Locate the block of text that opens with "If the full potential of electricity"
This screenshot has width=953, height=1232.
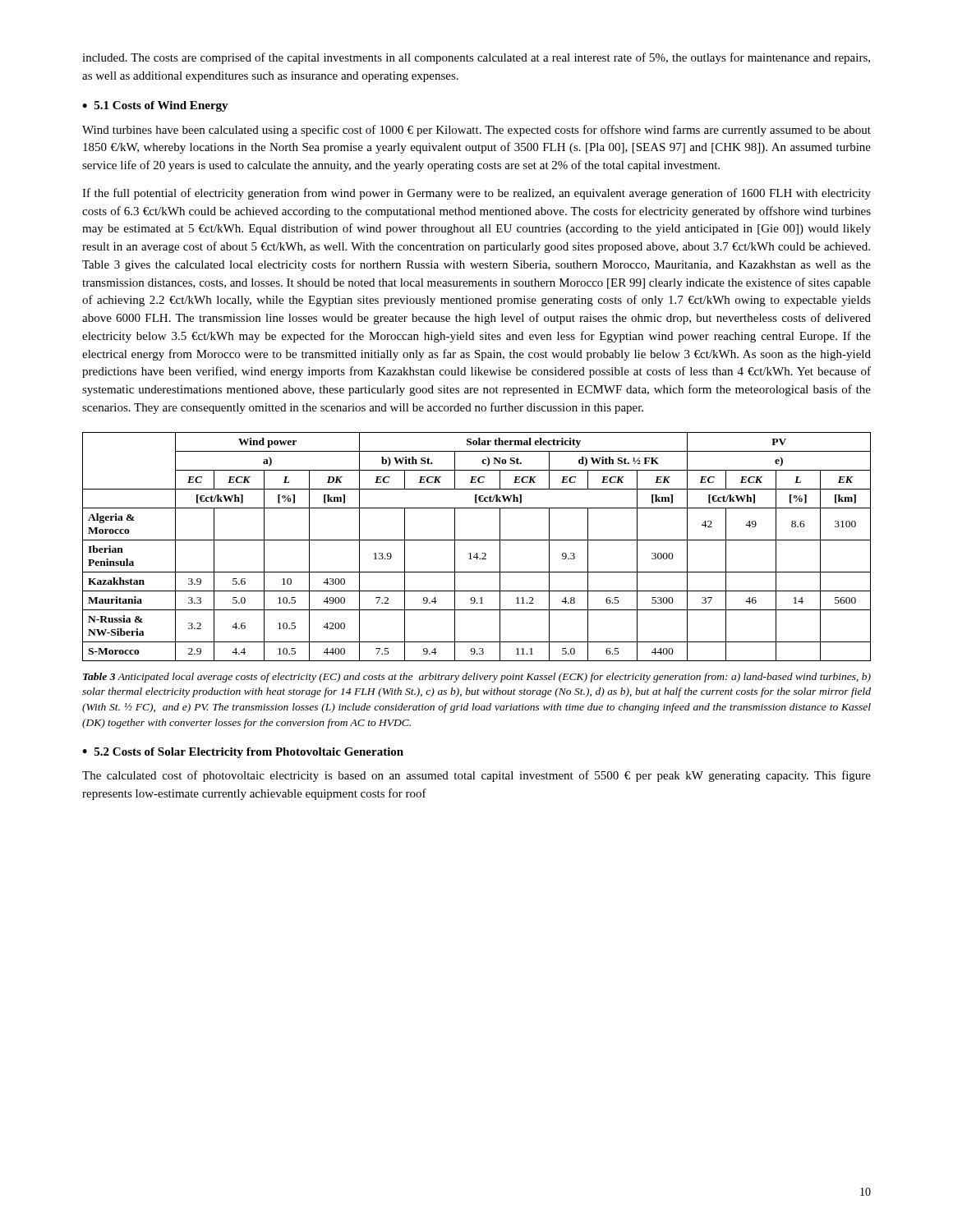point(476,301)
